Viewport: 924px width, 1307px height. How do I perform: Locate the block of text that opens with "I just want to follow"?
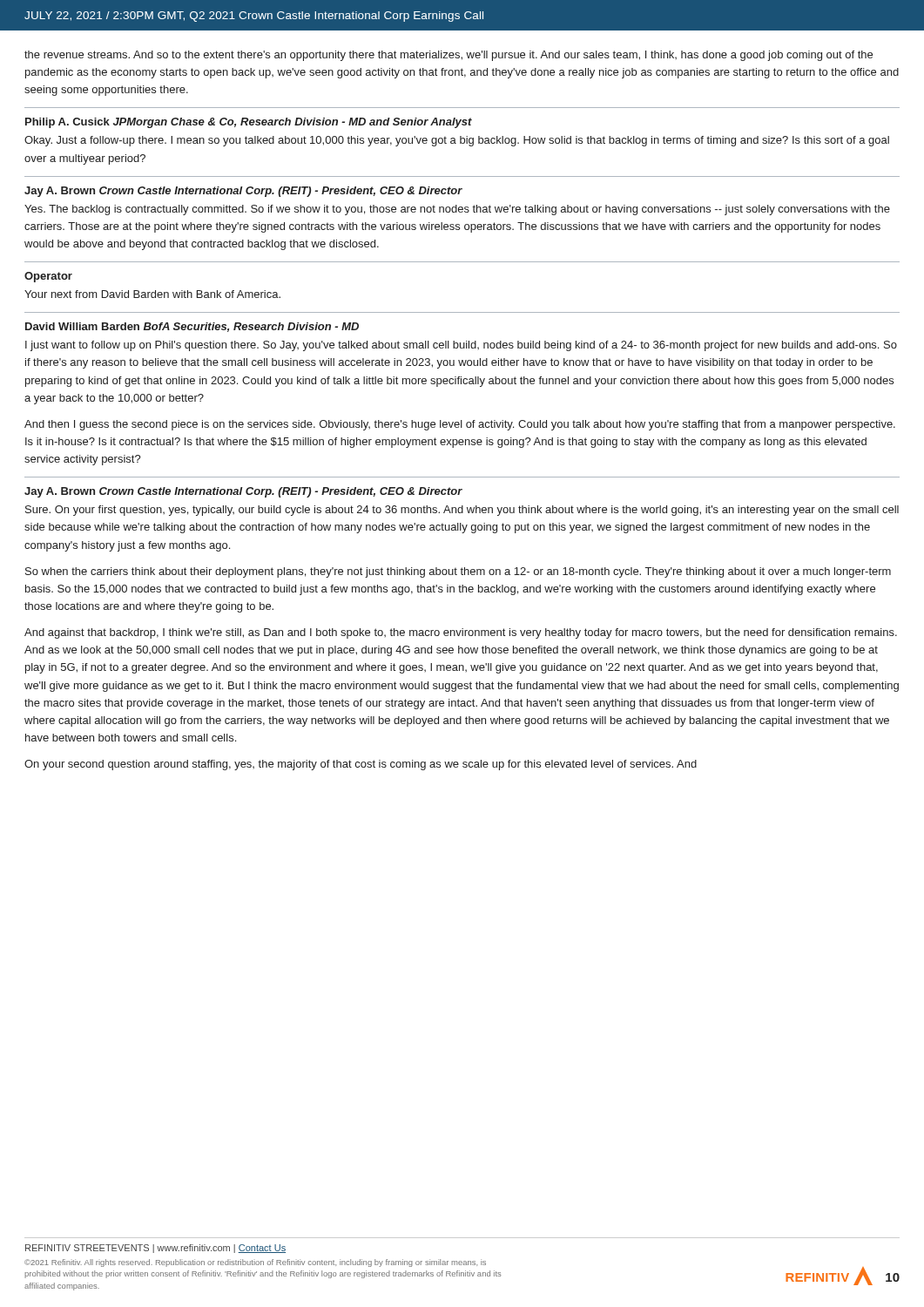coord(461,371)
